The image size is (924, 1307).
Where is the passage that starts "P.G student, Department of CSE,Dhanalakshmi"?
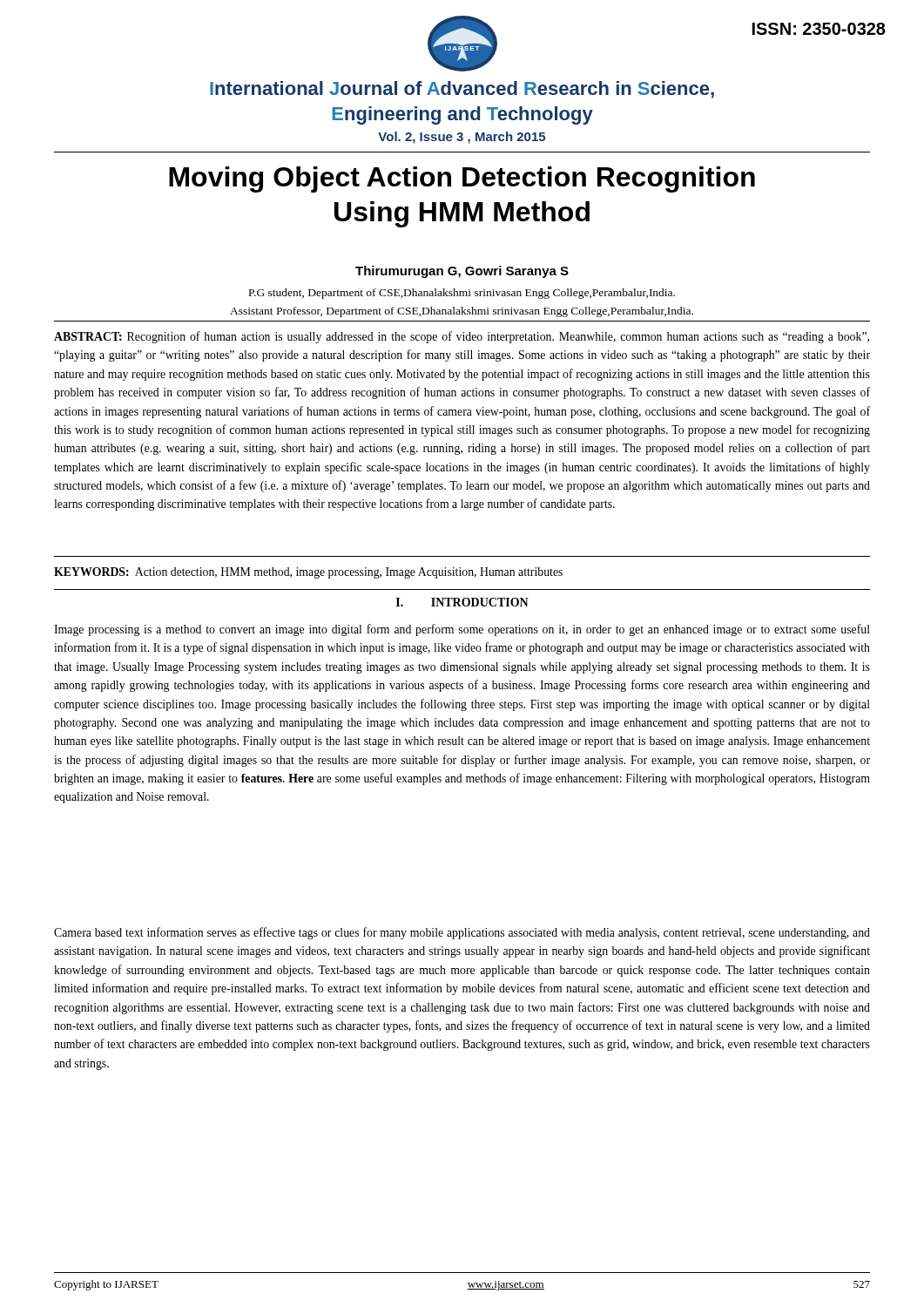[x=462, y=301]
